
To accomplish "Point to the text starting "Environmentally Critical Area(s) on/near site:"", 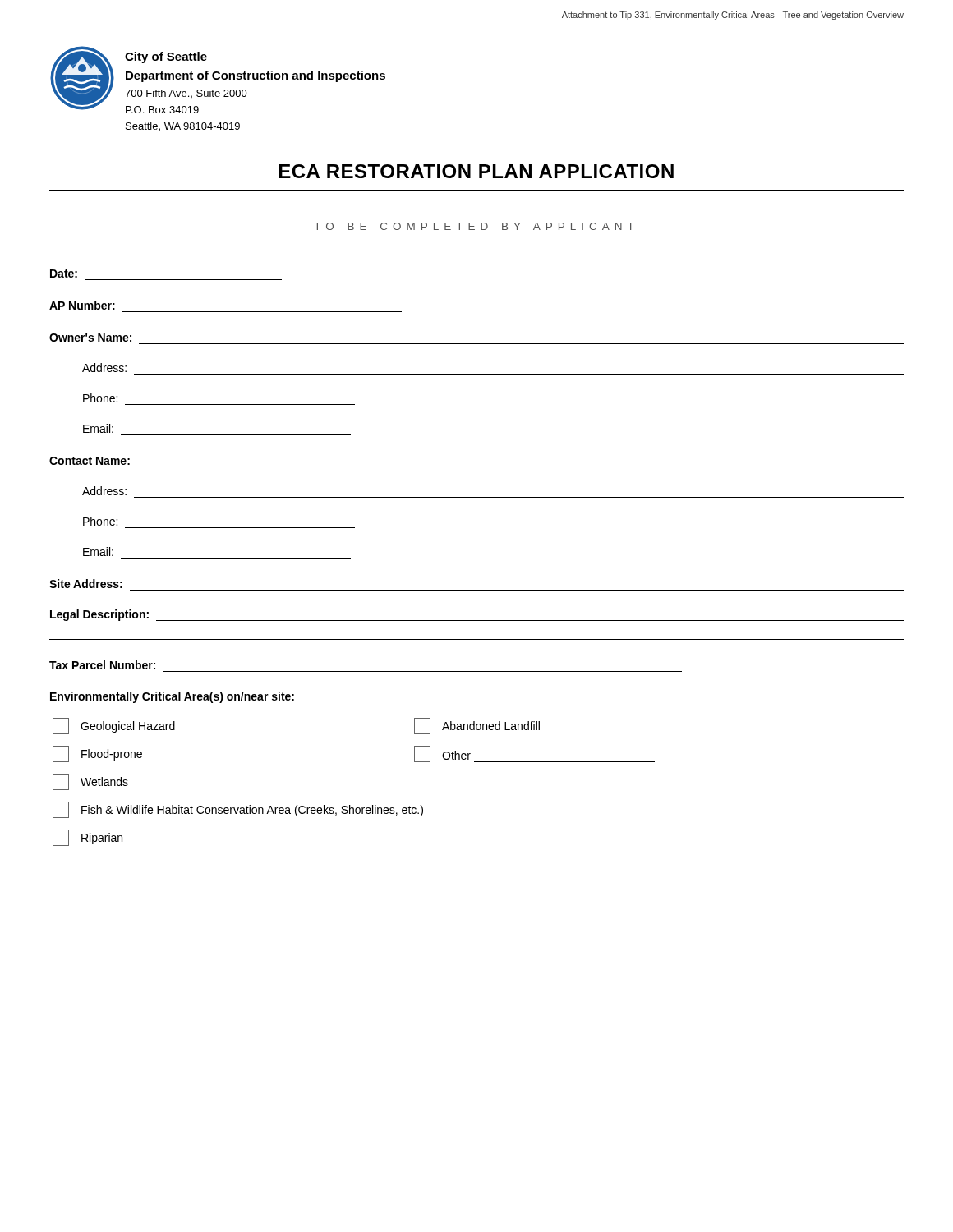I will [172, 697].
